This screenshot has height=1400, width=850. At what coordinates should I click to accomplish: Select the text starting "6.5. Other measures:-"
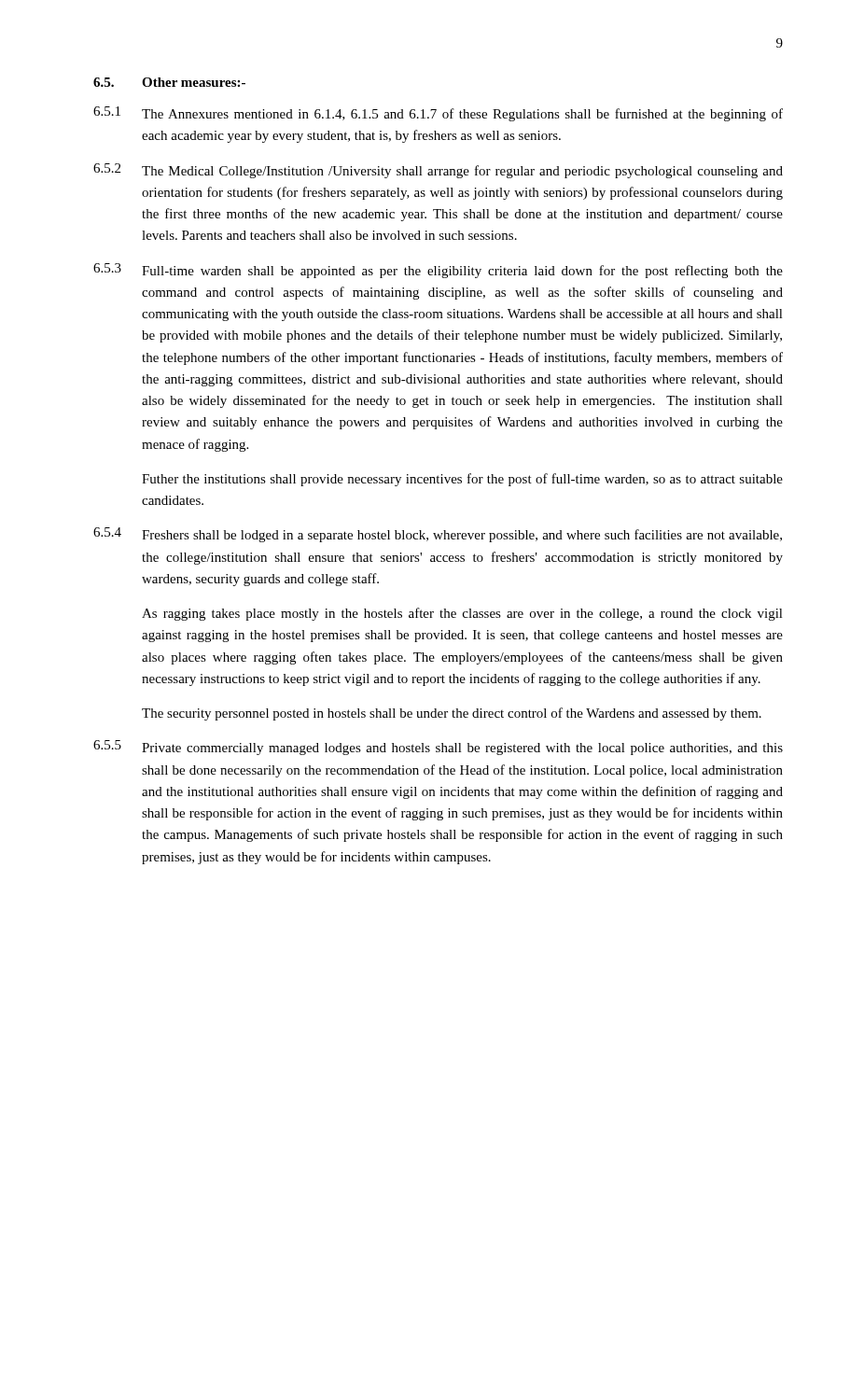(170, 83)
